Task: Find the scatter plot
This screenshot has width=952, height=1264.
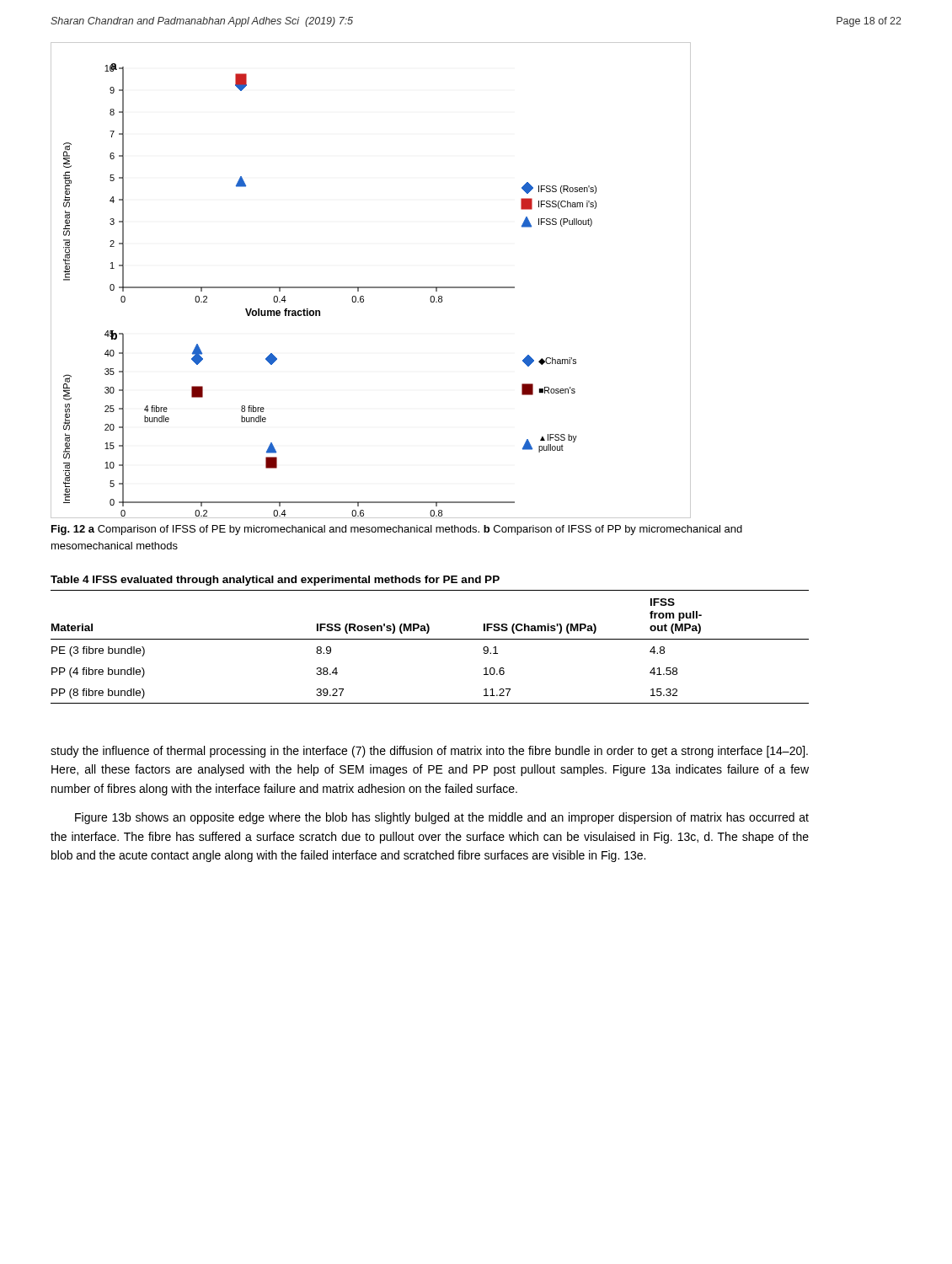Action: pos(371,280)
